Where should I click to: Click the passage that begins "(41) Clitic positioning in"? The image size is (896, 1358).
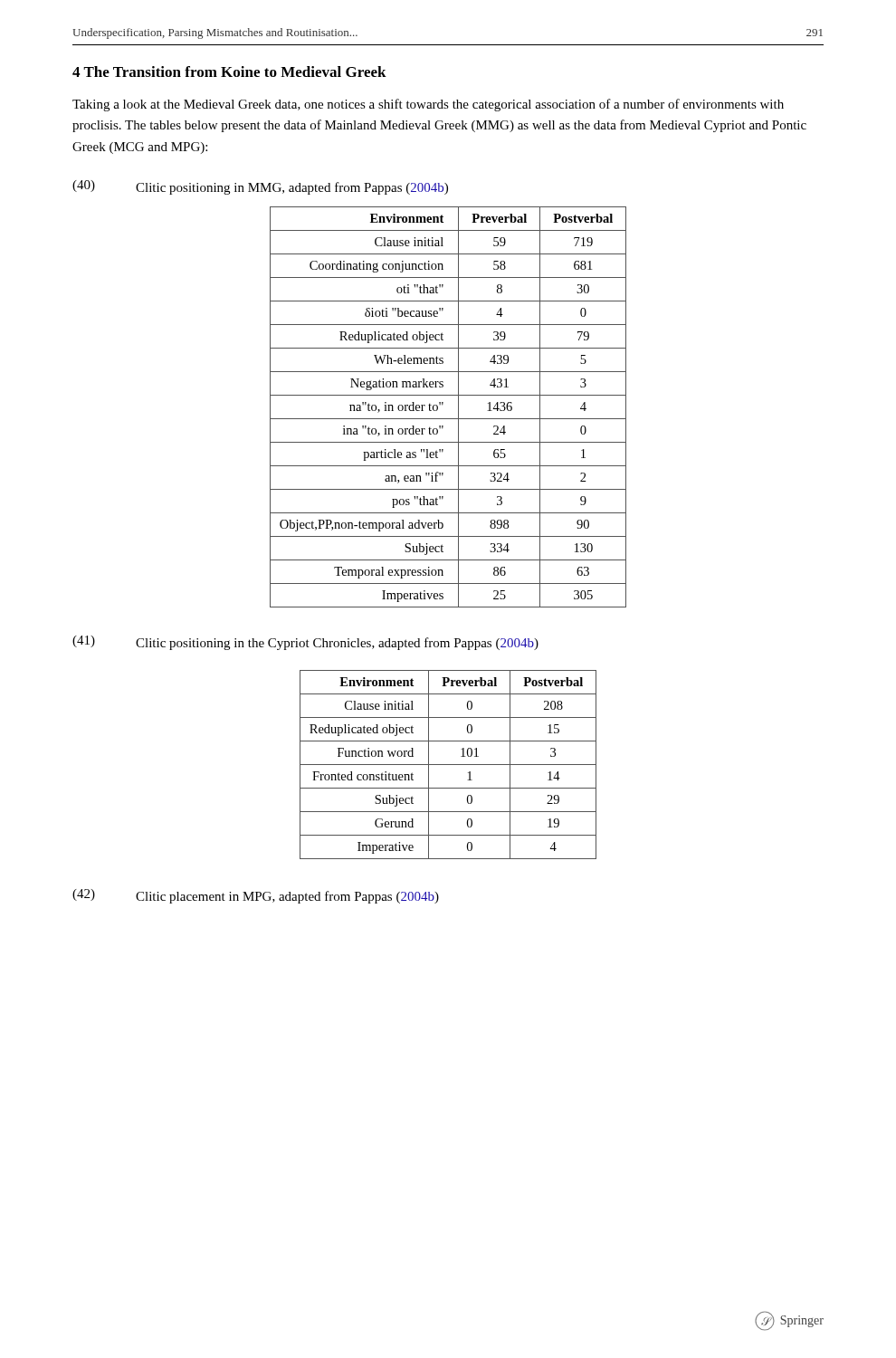[x=305, y=643]
